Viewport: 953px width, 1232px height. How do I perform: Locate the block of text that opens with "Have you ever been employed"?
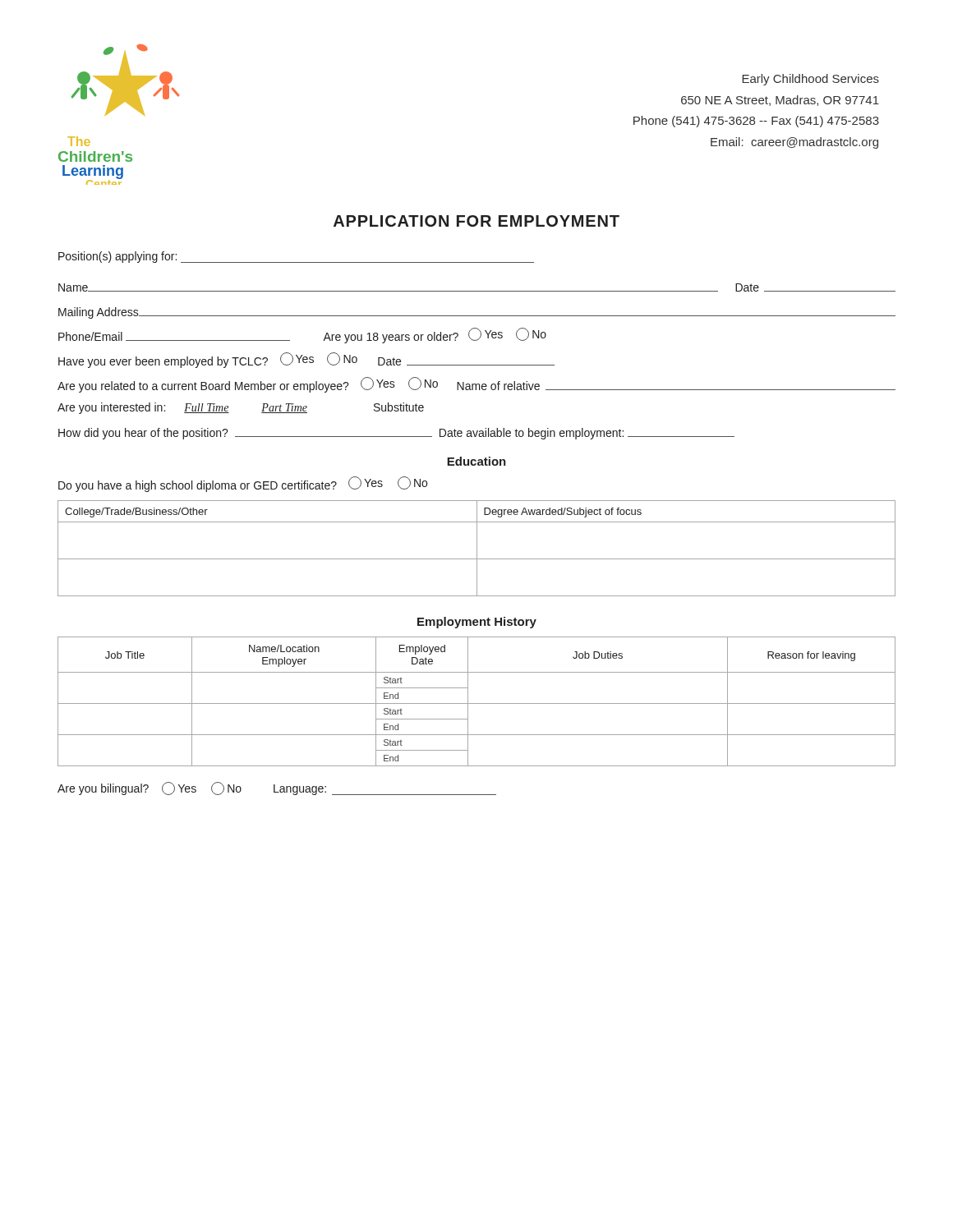click(x=306, y=360)
